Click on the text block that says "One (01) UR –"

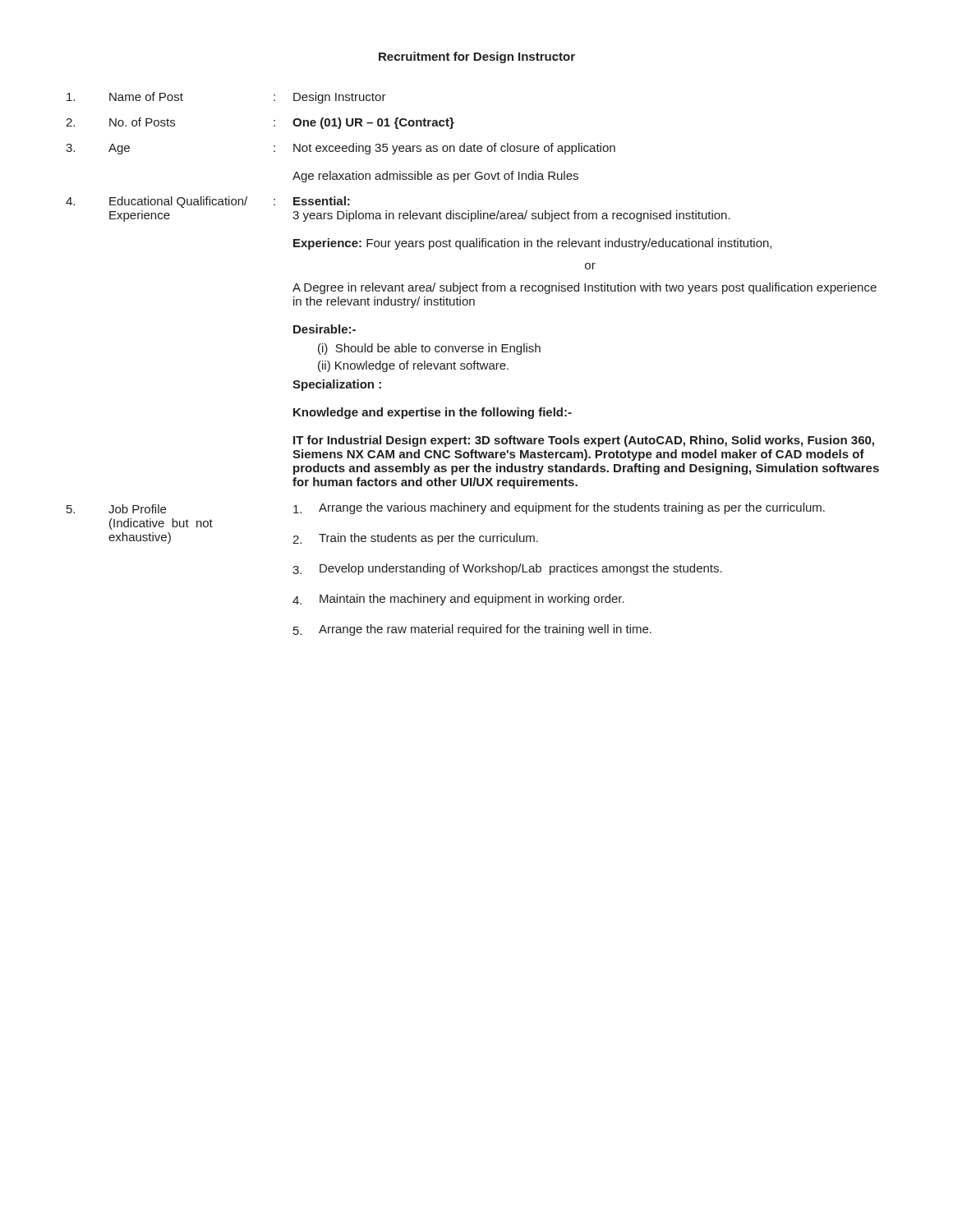[x=373, y=122]
